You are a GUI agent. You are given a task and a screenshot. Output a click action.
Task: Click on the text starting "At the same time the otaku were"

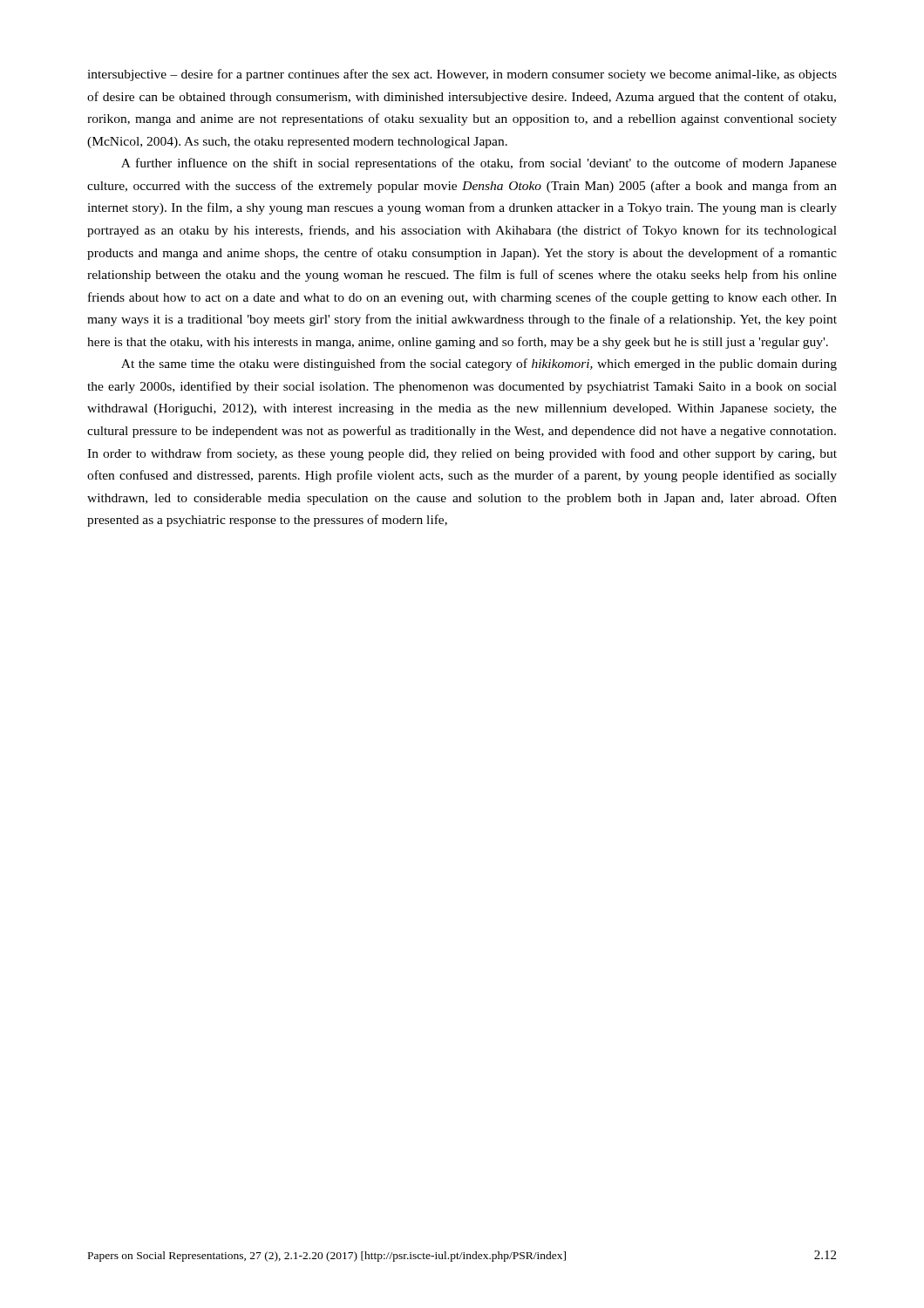[462, 442]
